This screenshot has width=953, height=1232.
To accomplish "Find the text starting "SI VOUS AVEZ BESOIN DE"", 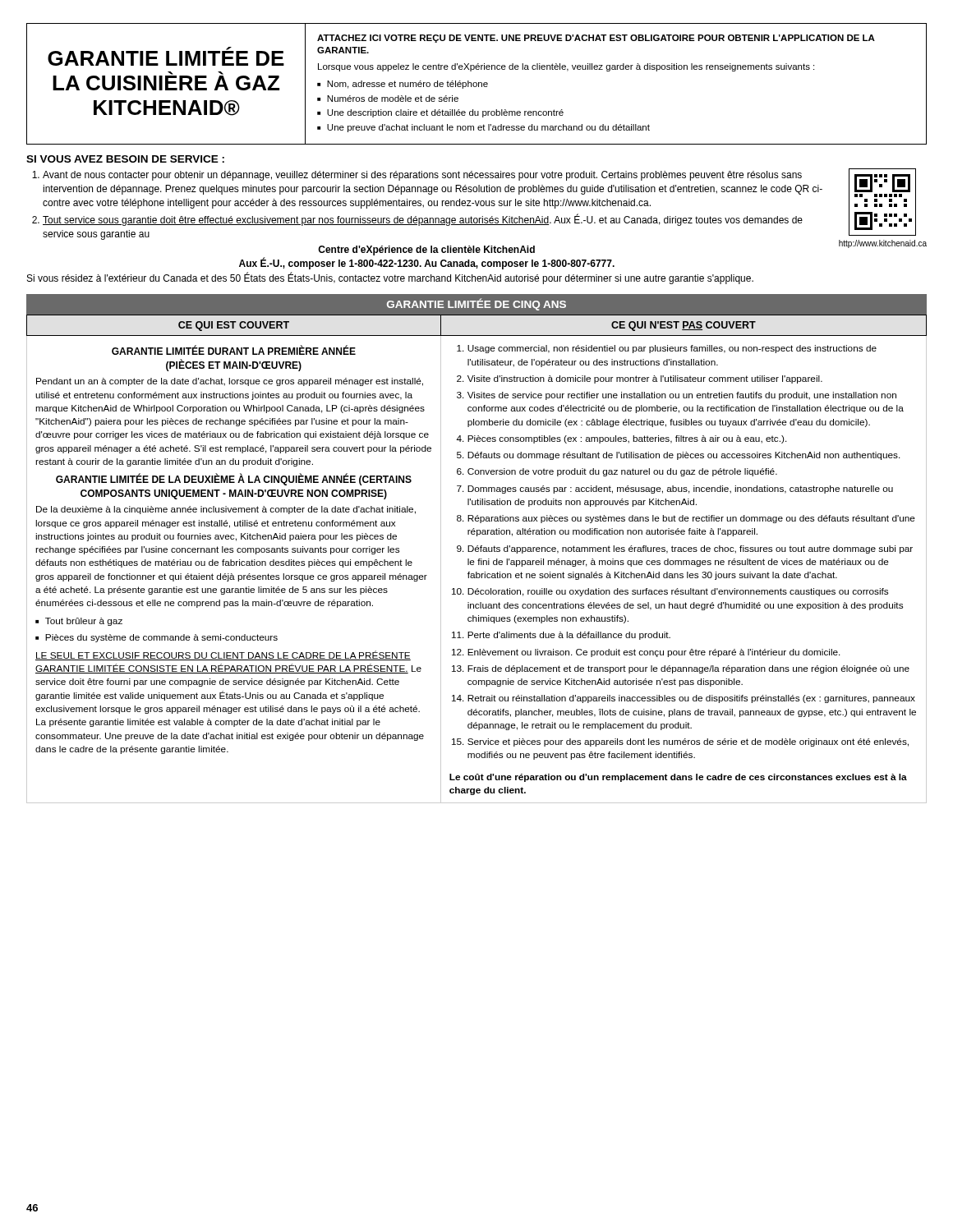I will click(x=126, y=159).
